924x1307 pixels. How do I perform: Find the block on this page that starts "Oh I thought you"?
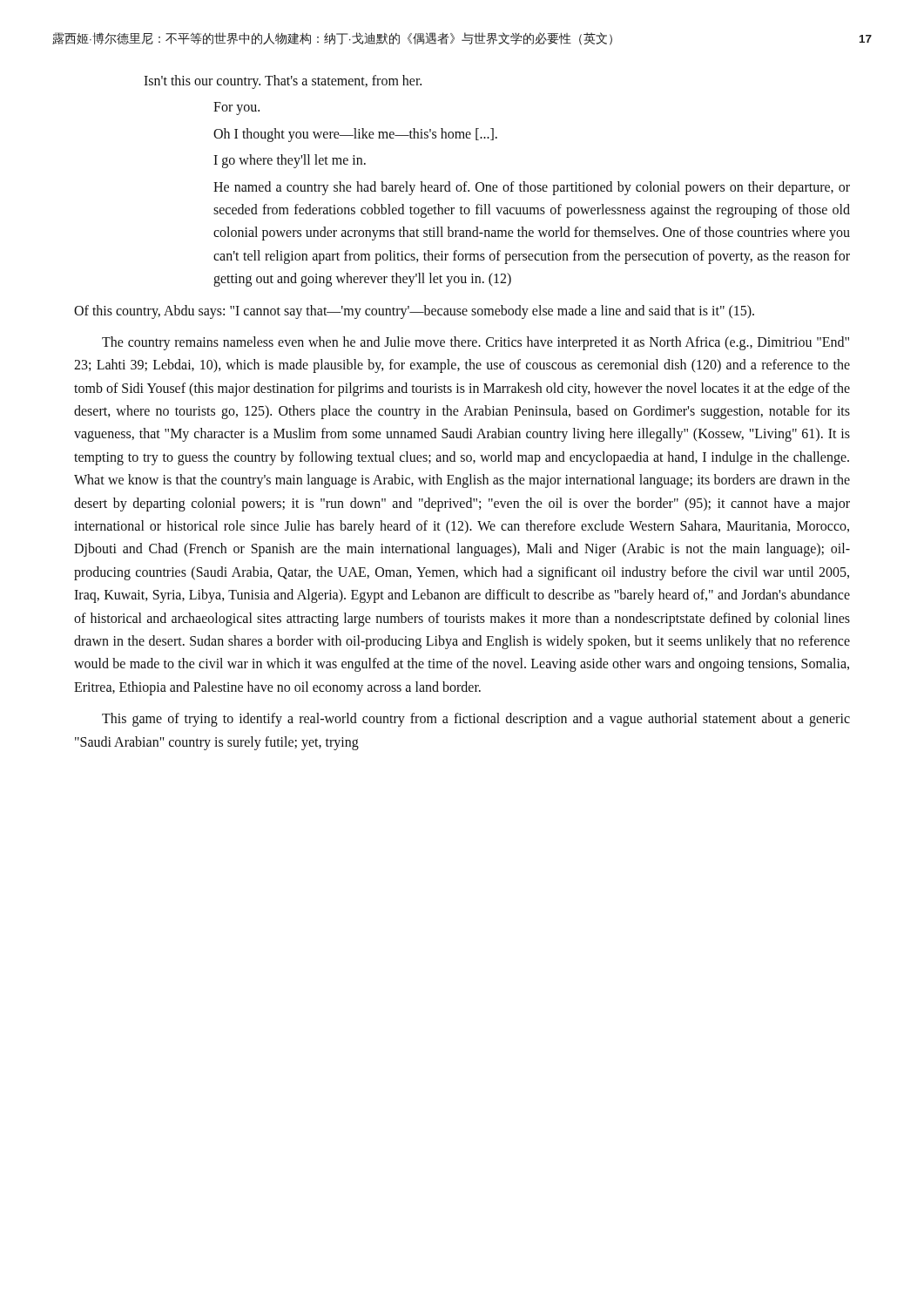pyautogui.click(x=355, y=135)
